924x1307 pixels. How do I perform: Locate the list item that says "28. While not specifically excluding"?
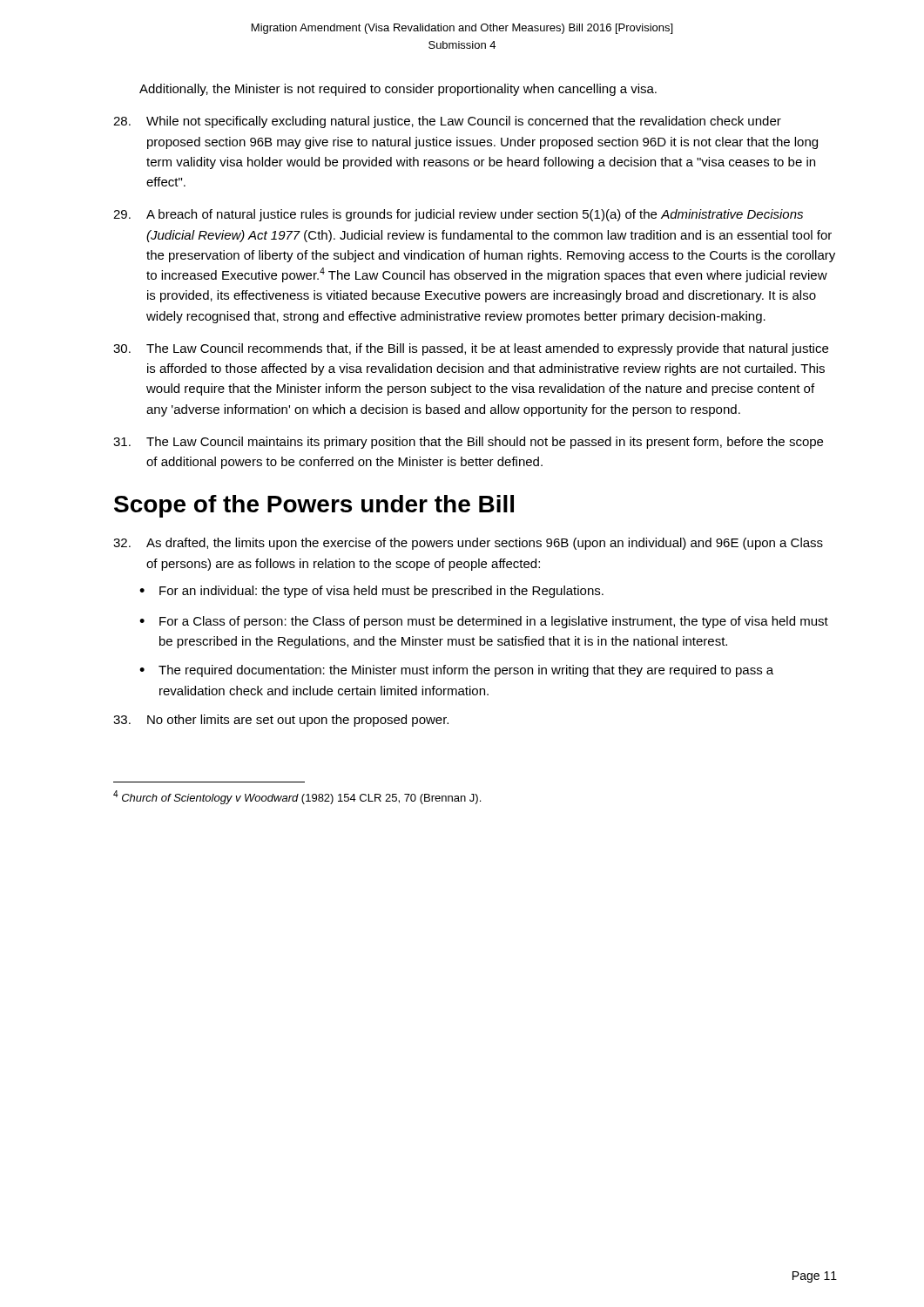coord(475,151)
